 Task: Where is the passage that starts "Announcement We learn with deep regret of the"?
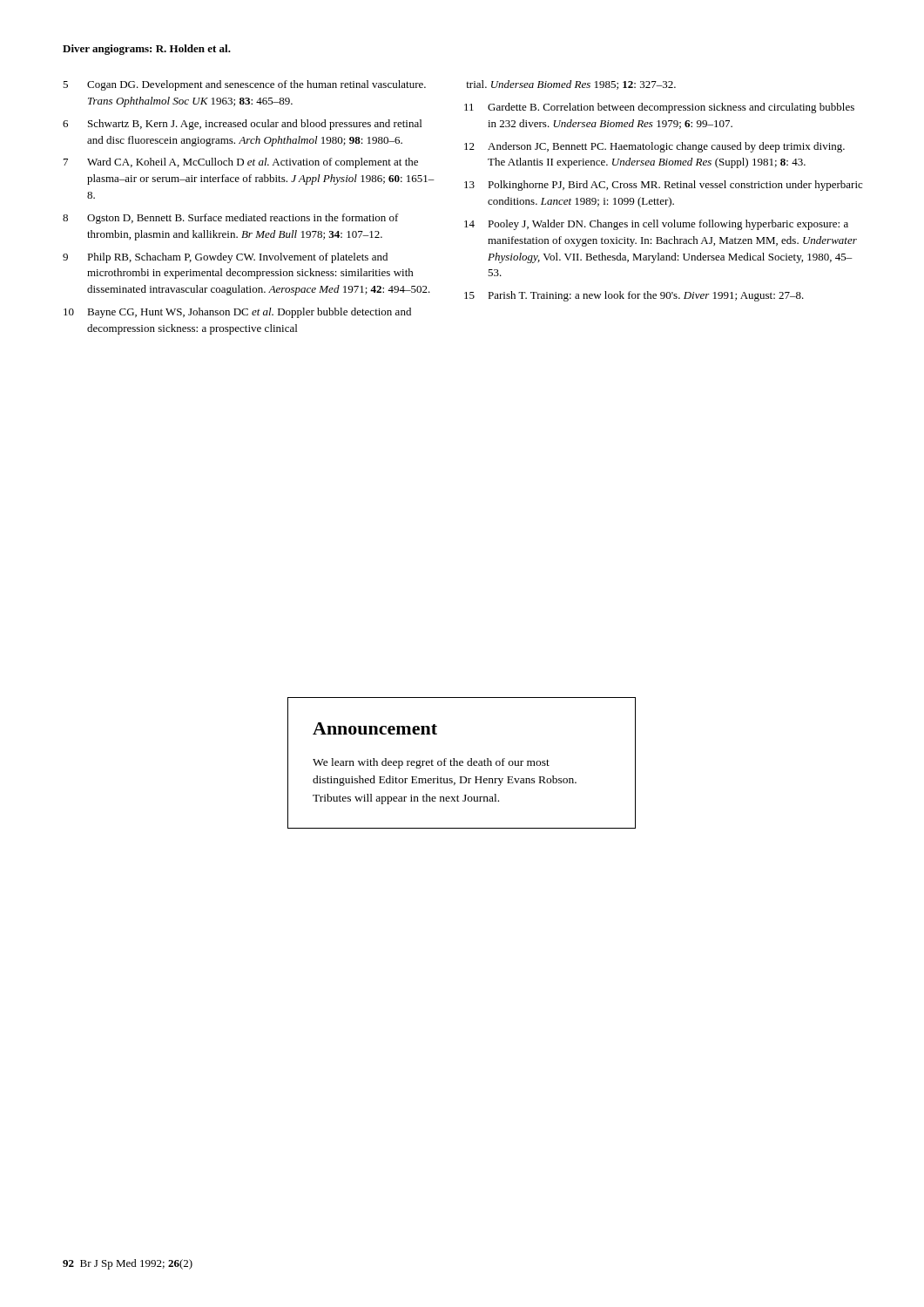point(462,762)
